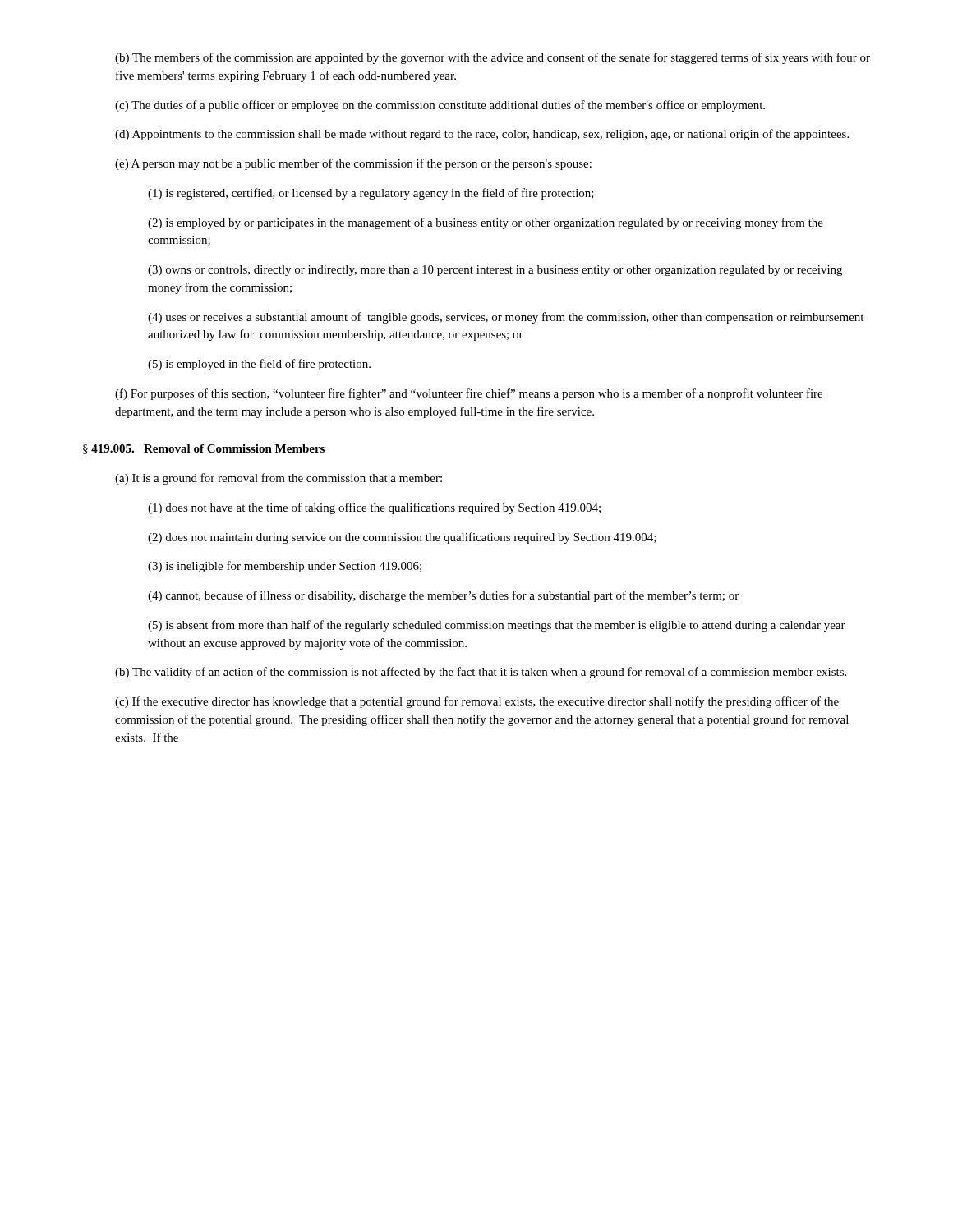
Task: Navigate to the text starting "§ 419.005. Removal"
Action: pos(204,449)
